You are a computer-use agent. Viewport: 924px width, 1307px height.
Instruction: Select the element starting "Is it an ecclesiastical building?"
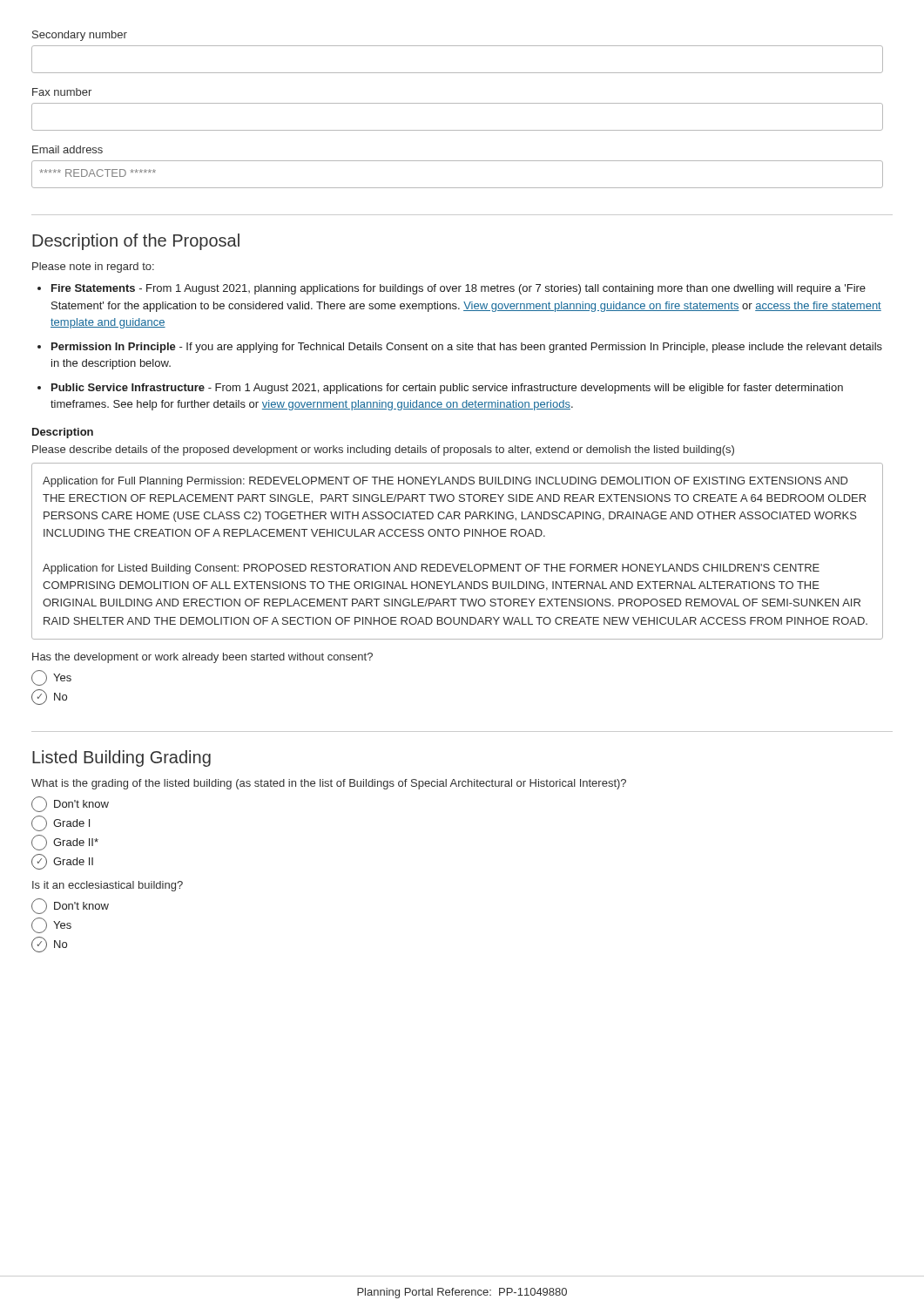point(107,885)
